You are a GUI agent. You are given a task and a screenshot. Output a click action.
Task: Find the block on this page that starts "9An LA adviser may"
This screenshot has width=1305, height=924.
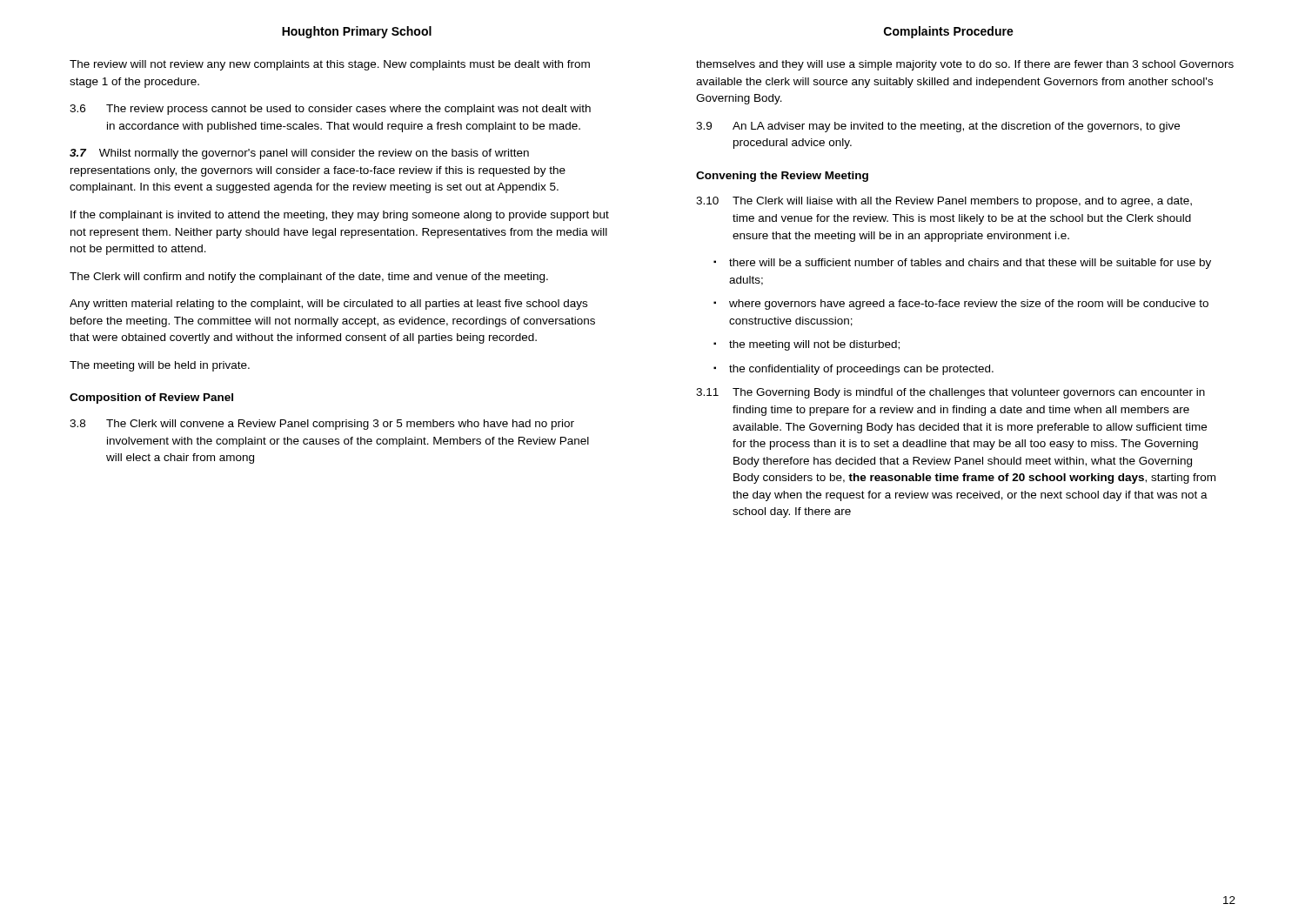point(957,134)
